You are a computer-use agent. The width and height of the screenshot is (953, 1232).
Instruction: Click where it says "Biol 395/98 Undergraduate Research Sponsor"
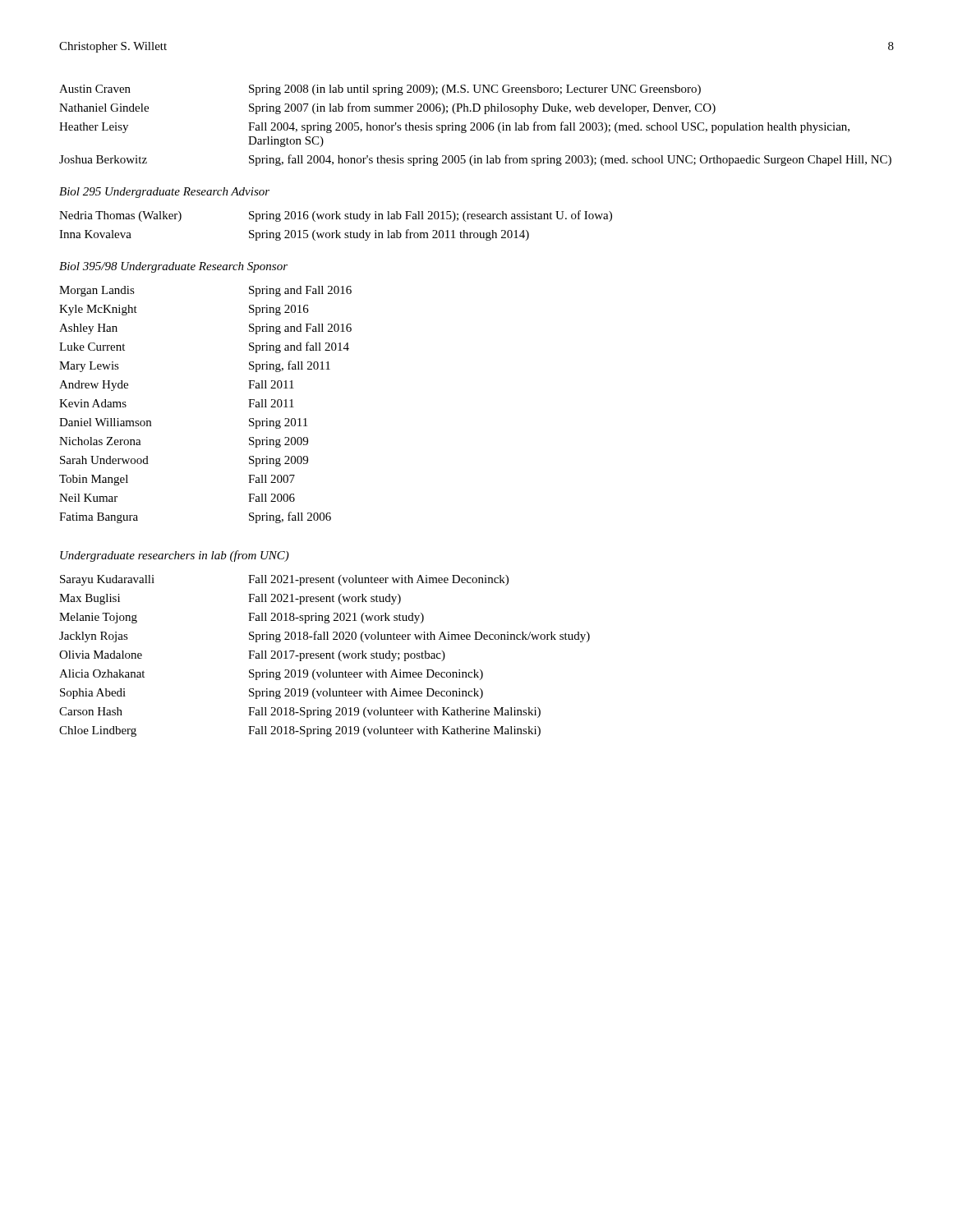pos(173,266)
